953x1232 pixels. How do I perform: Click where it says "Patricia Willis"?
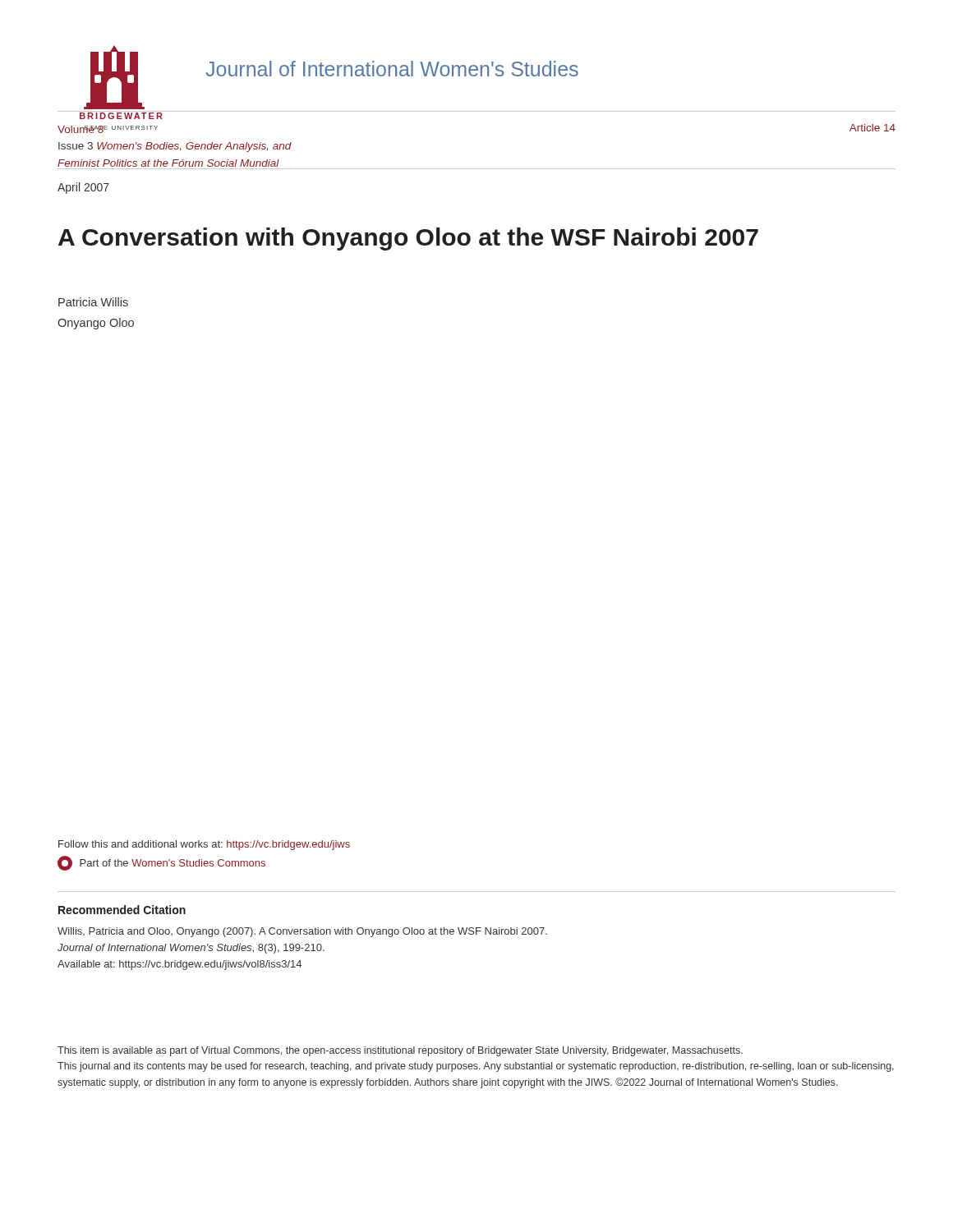93,302
